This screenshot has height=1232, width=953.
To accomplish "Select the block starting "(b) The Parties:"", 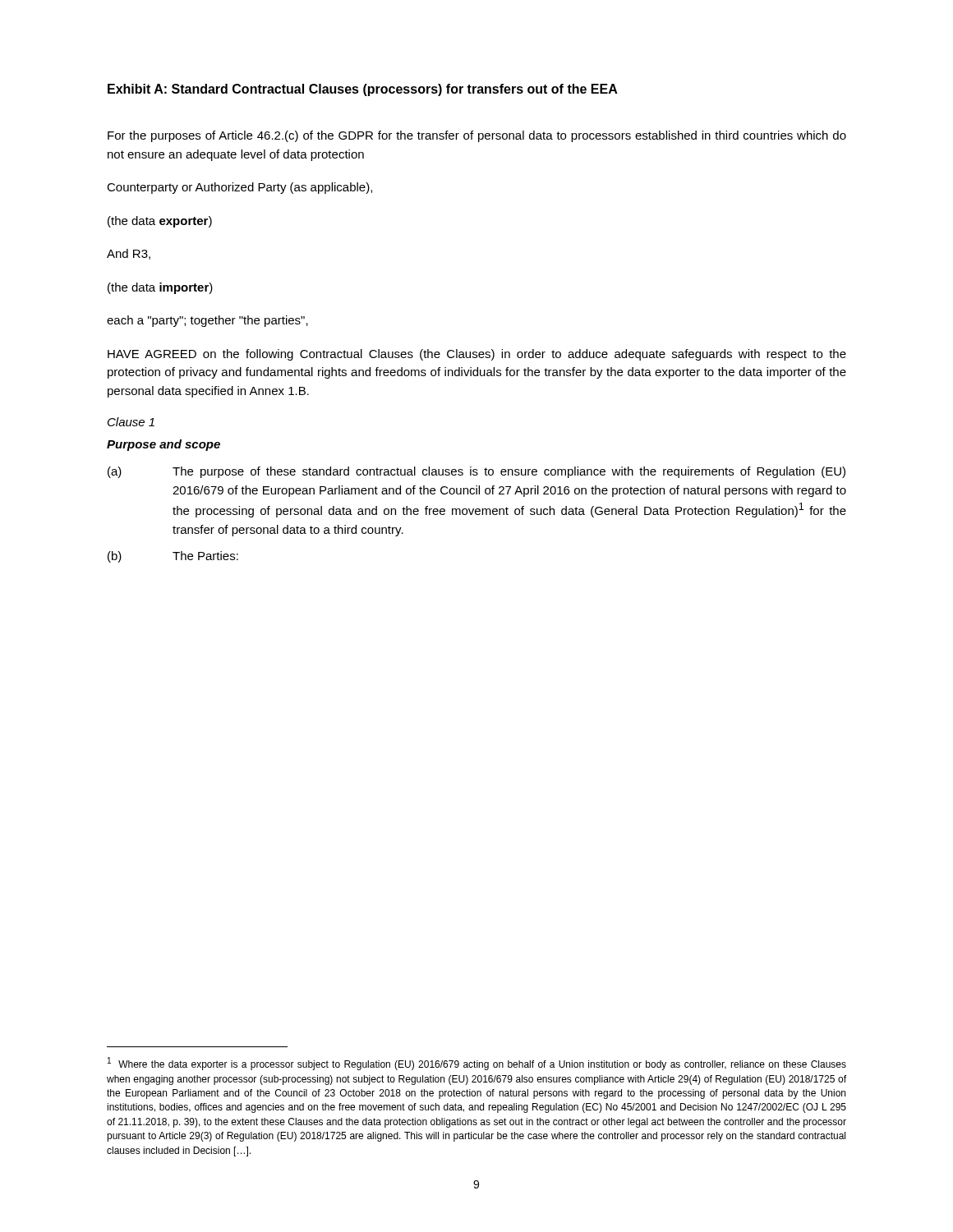I will [173, 557].
